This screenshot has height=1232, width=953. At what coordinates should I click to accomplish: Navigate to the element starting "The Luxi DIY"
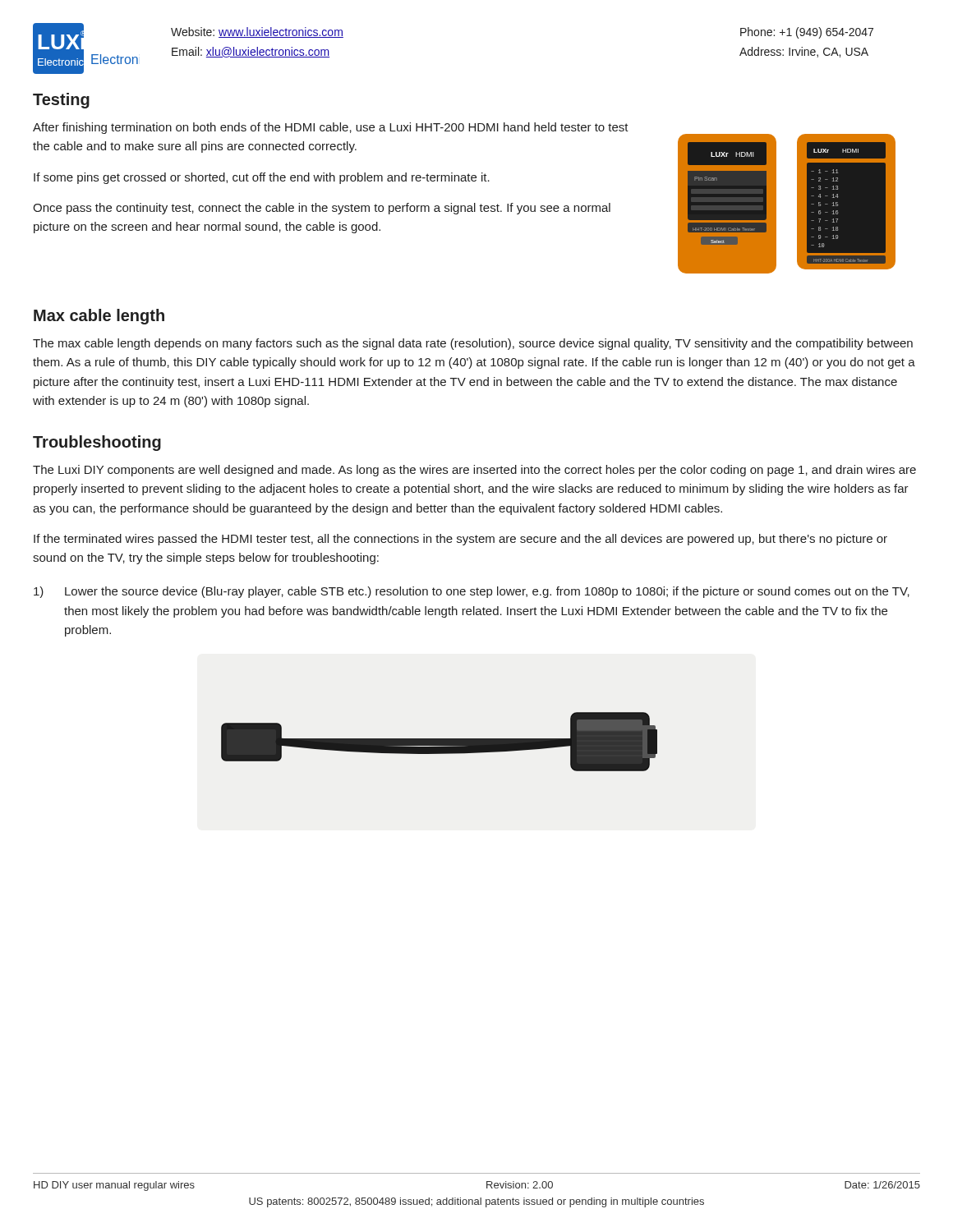point(476,513)
